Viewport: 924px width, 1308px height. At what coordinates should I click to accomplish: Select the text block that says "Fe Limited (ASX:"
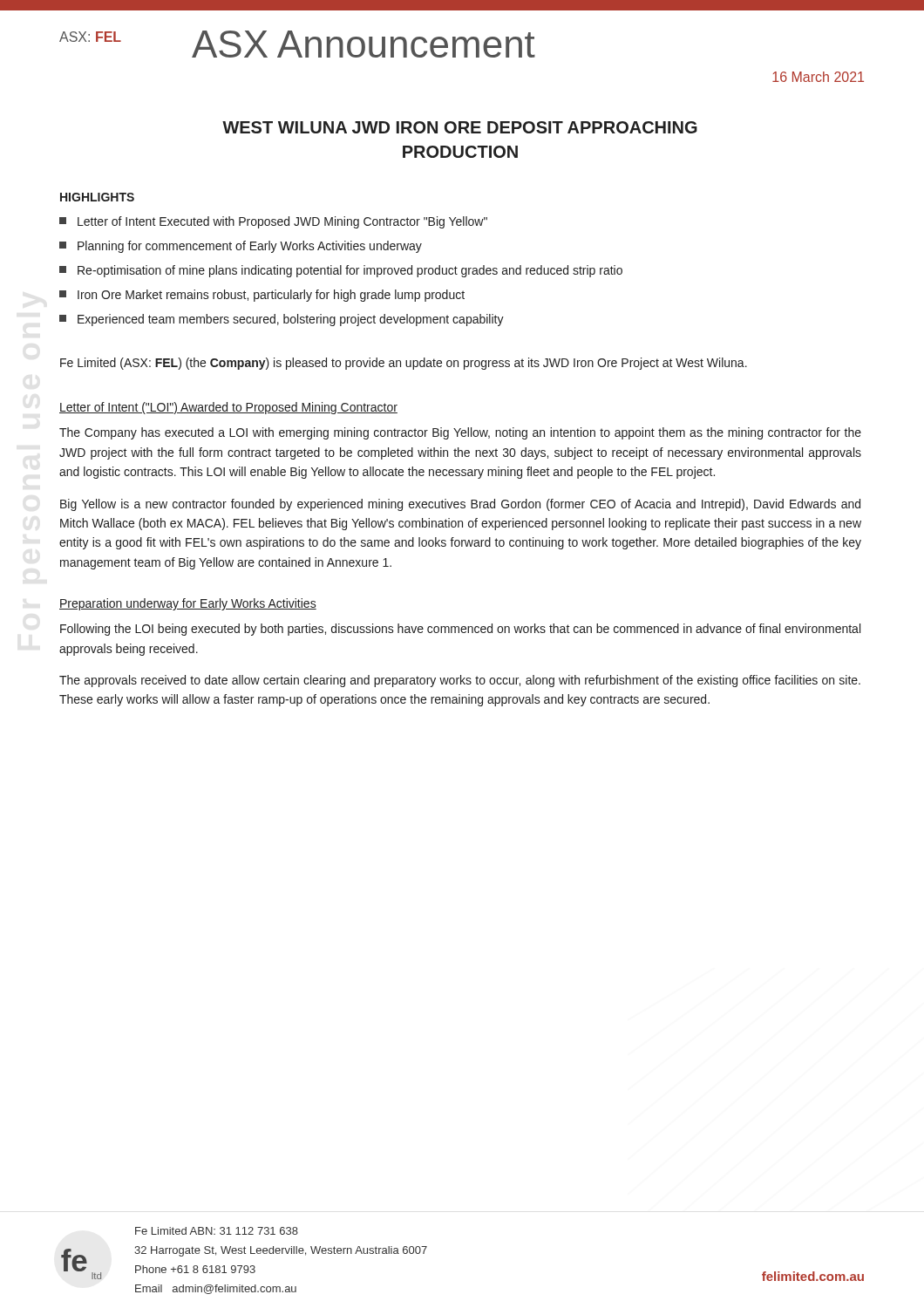[x=403, y=363]
